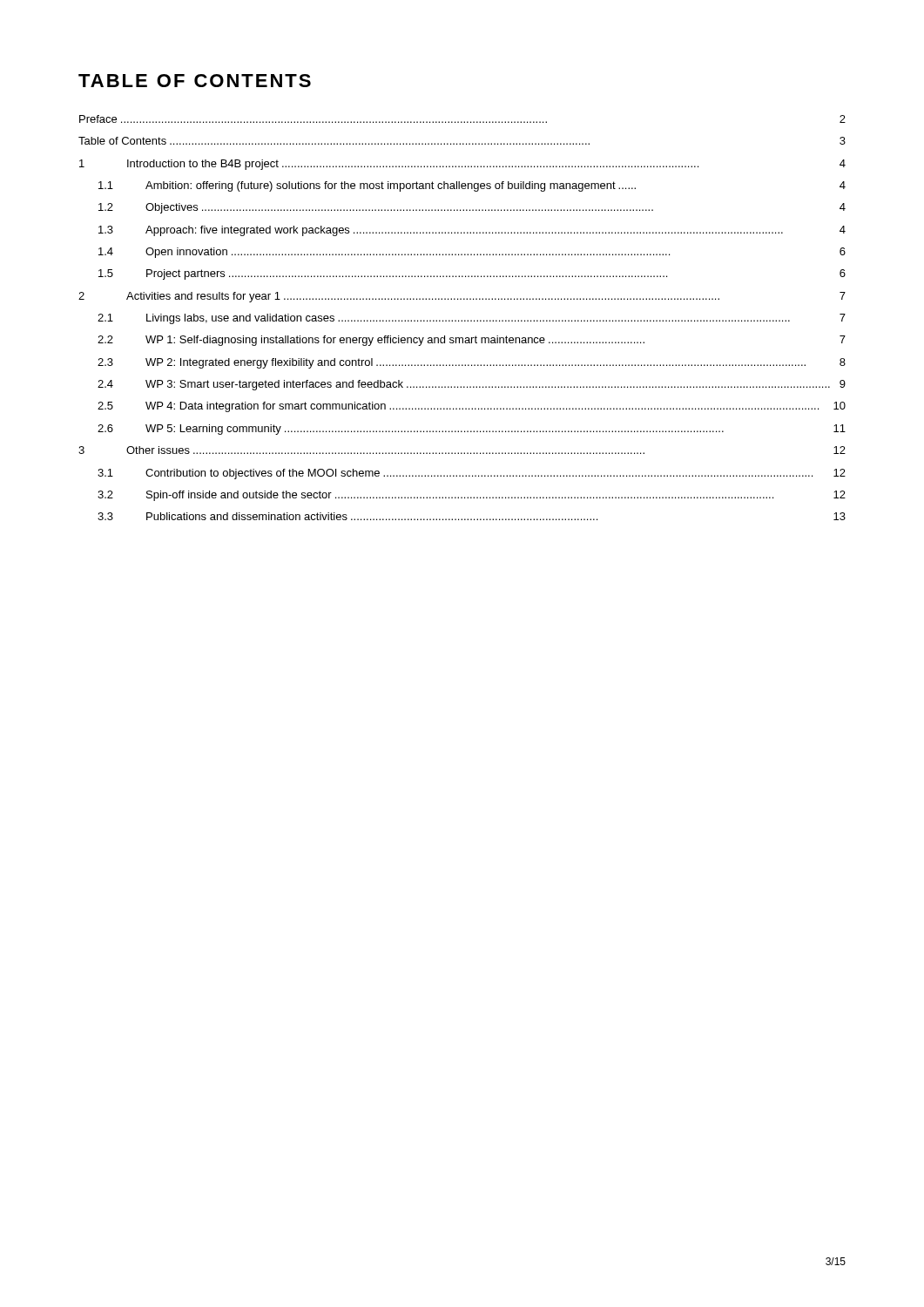Locate the list item containing "4 Open innovation"
The image size is (924, 1307).
click(462, 252)
